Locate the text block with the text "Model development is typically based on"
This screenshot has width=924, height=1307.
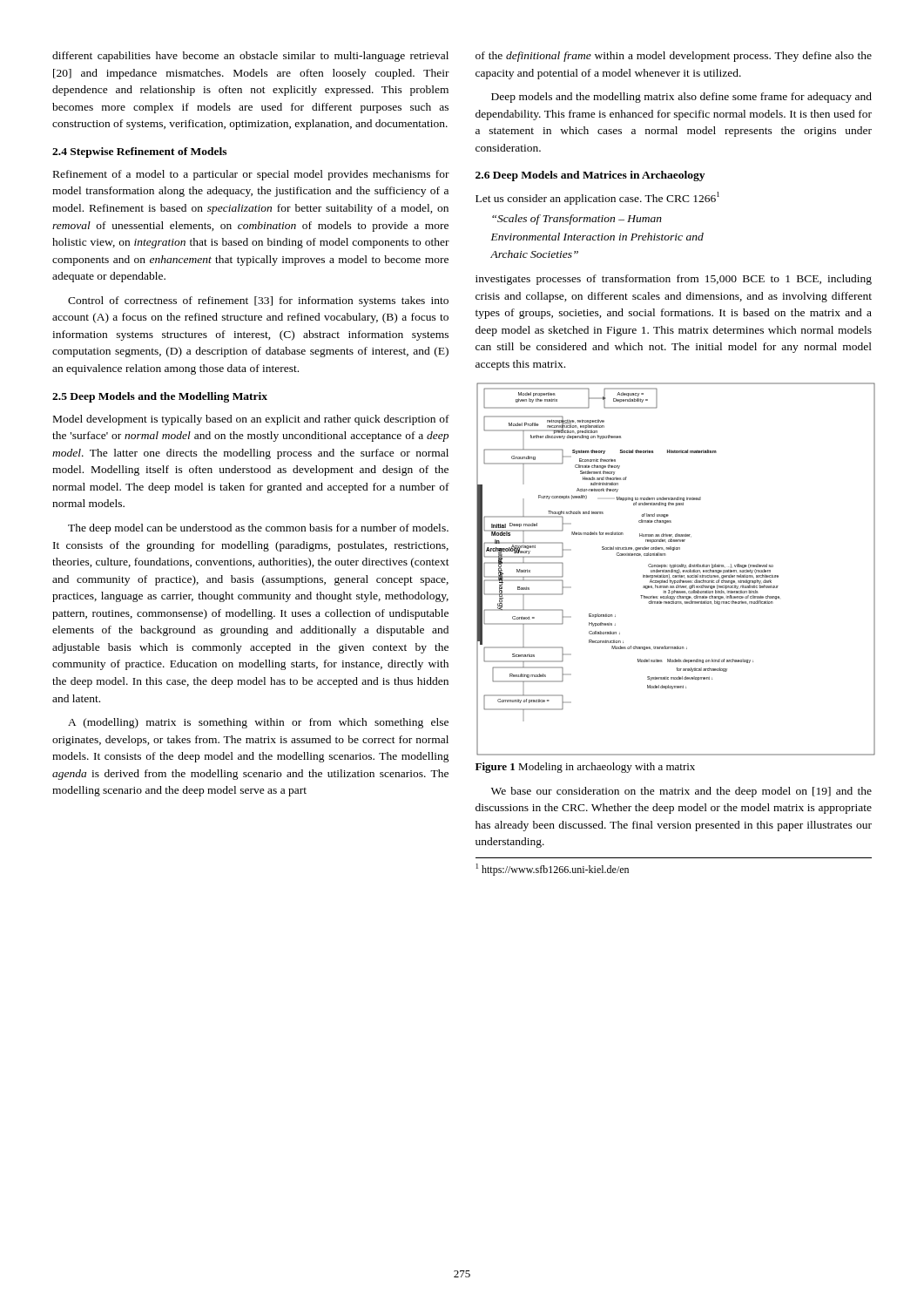point(251,604)
